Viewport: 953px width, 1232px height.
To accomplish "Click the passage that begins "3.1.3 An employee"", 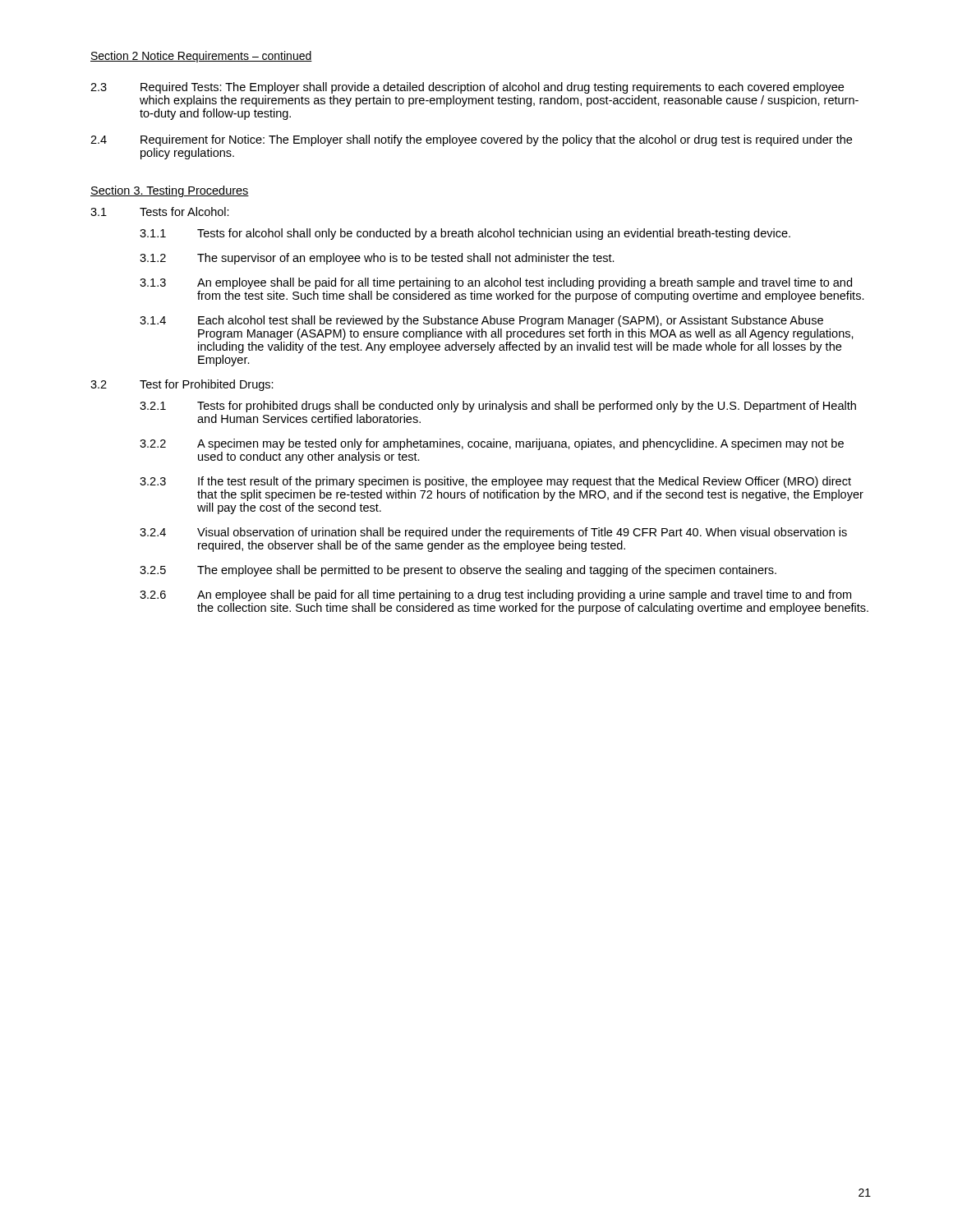I will pos(505,289).
